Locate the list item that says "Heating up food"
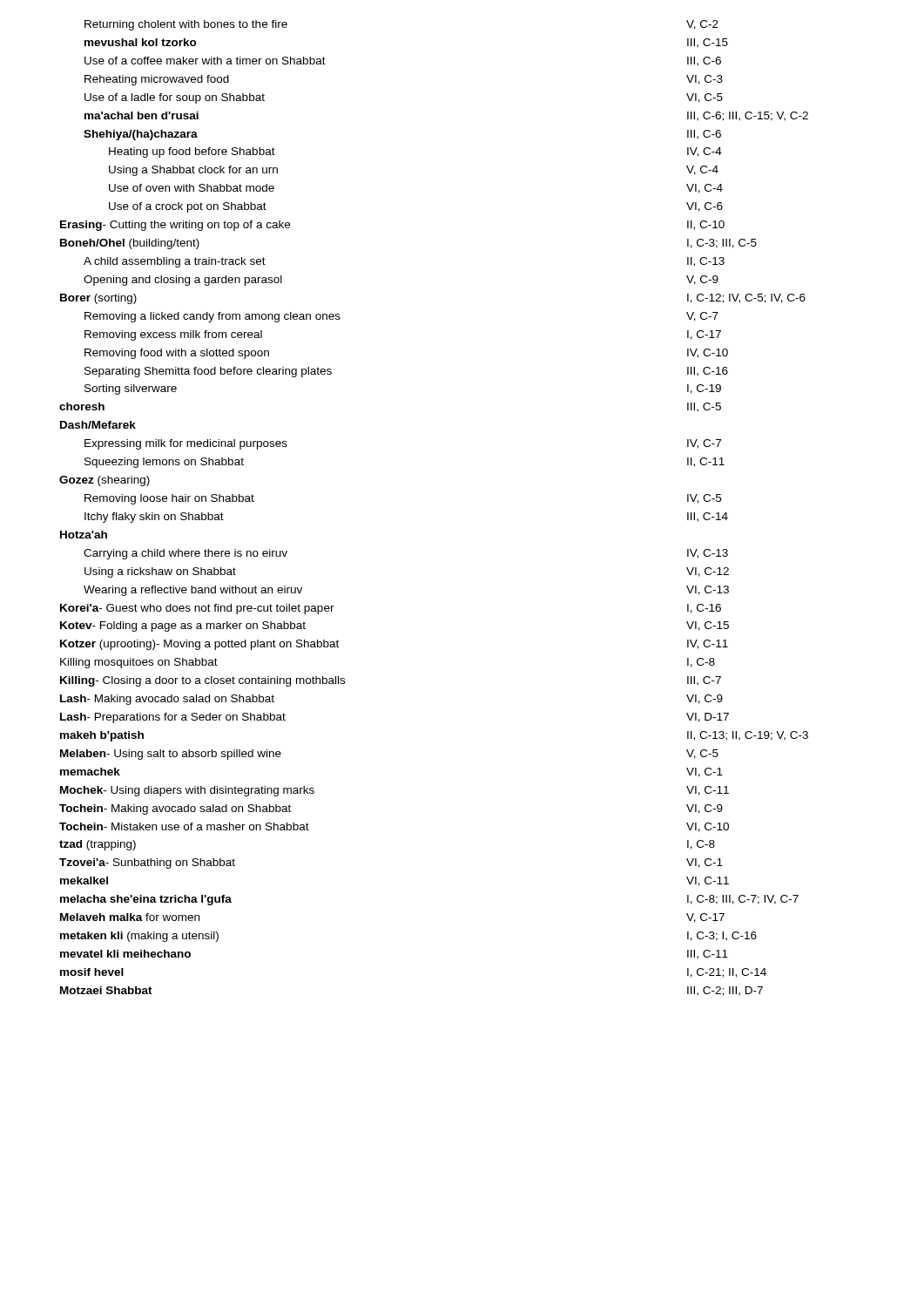The width and height of the screenshot is (924, 1307). [x=189, y=154]
